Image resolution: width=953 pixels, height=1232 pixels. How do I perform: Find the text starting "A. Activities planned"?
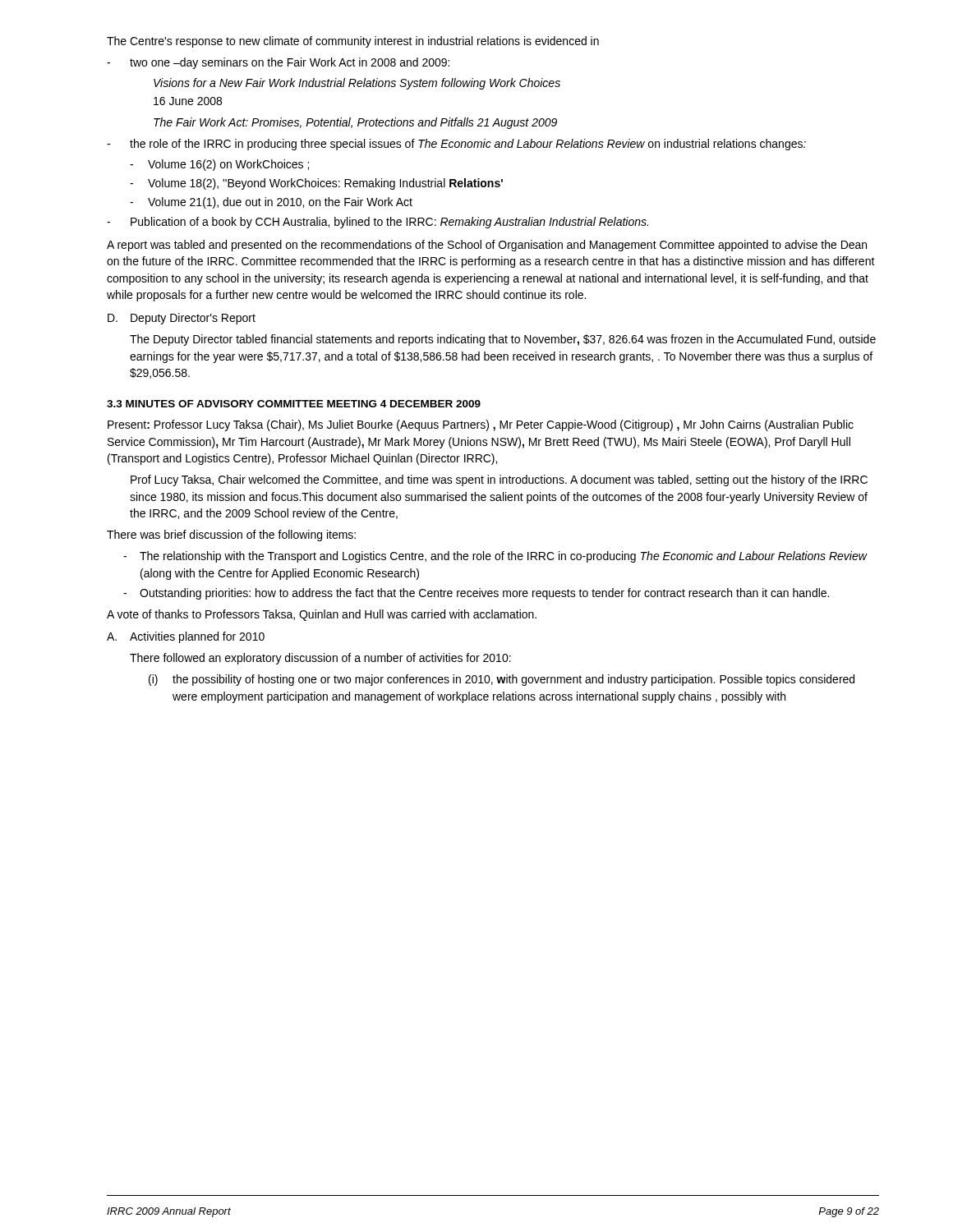point(186,636)
